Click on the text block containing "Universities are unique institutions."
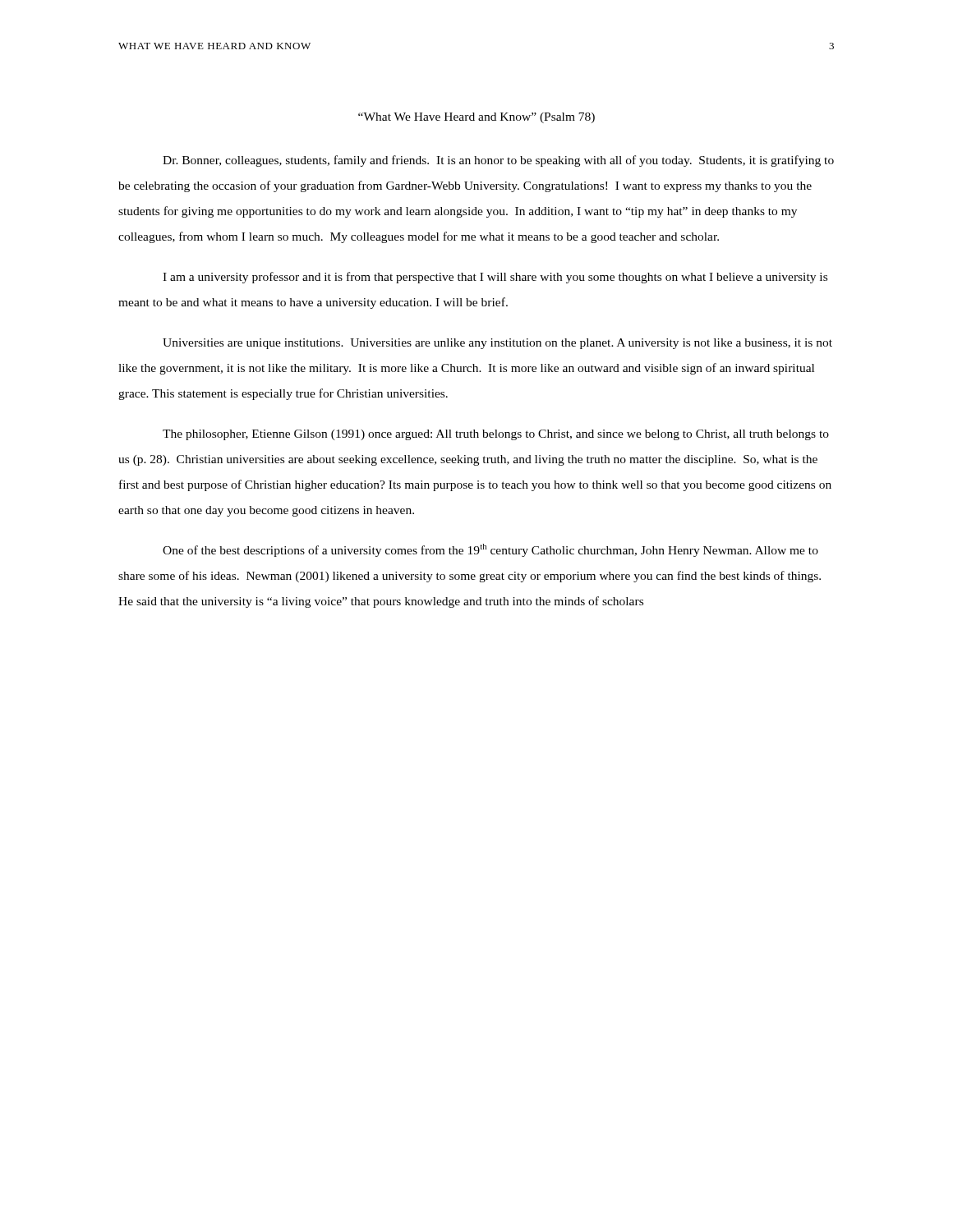The height and width of the screenshot is (1232, 953). 475,367
